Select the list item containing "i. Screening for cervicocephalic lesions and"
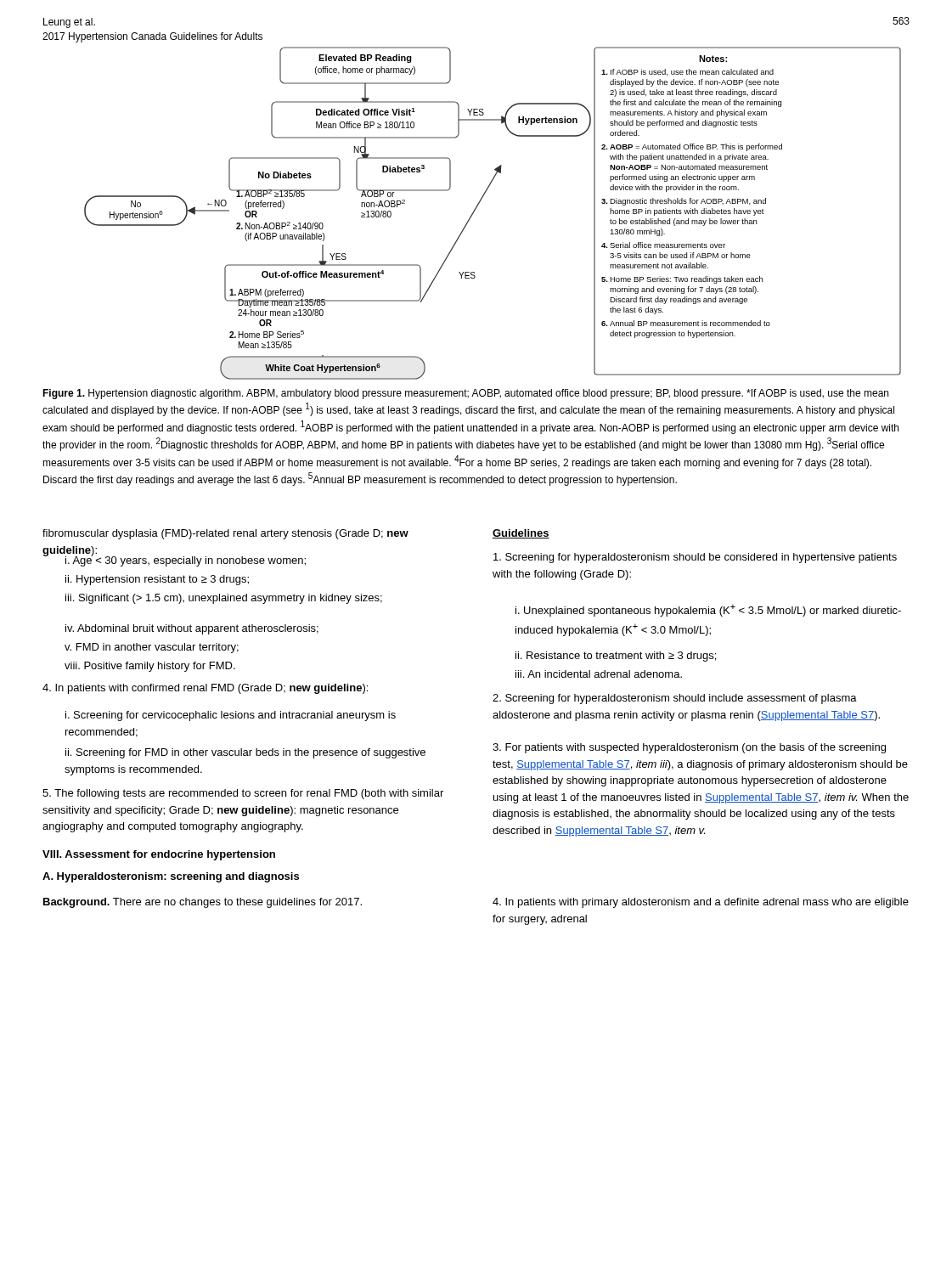 pos(230,723)
